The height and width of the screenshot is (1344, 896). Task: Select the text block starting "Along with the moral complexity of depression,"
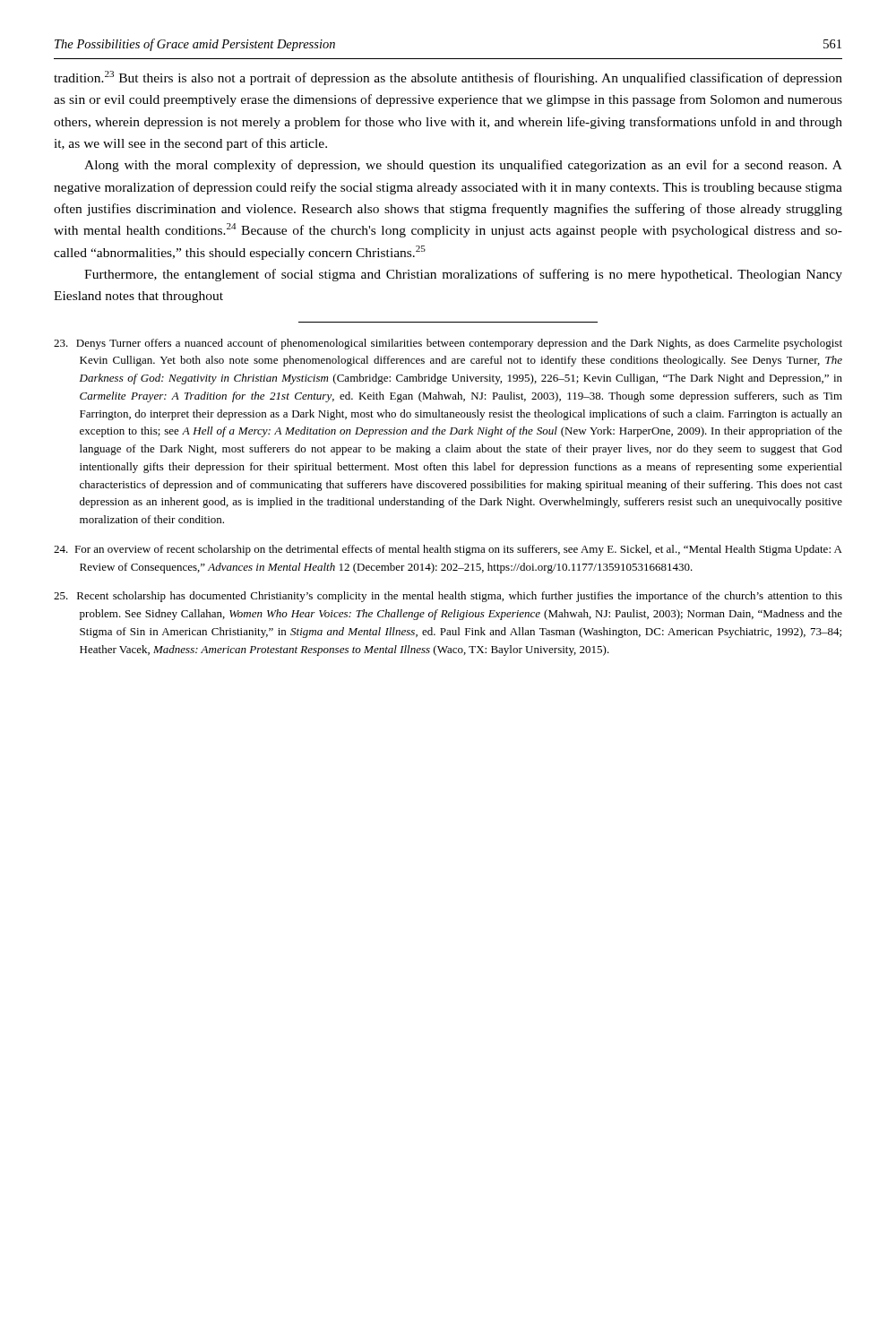[x=448, y=209]
